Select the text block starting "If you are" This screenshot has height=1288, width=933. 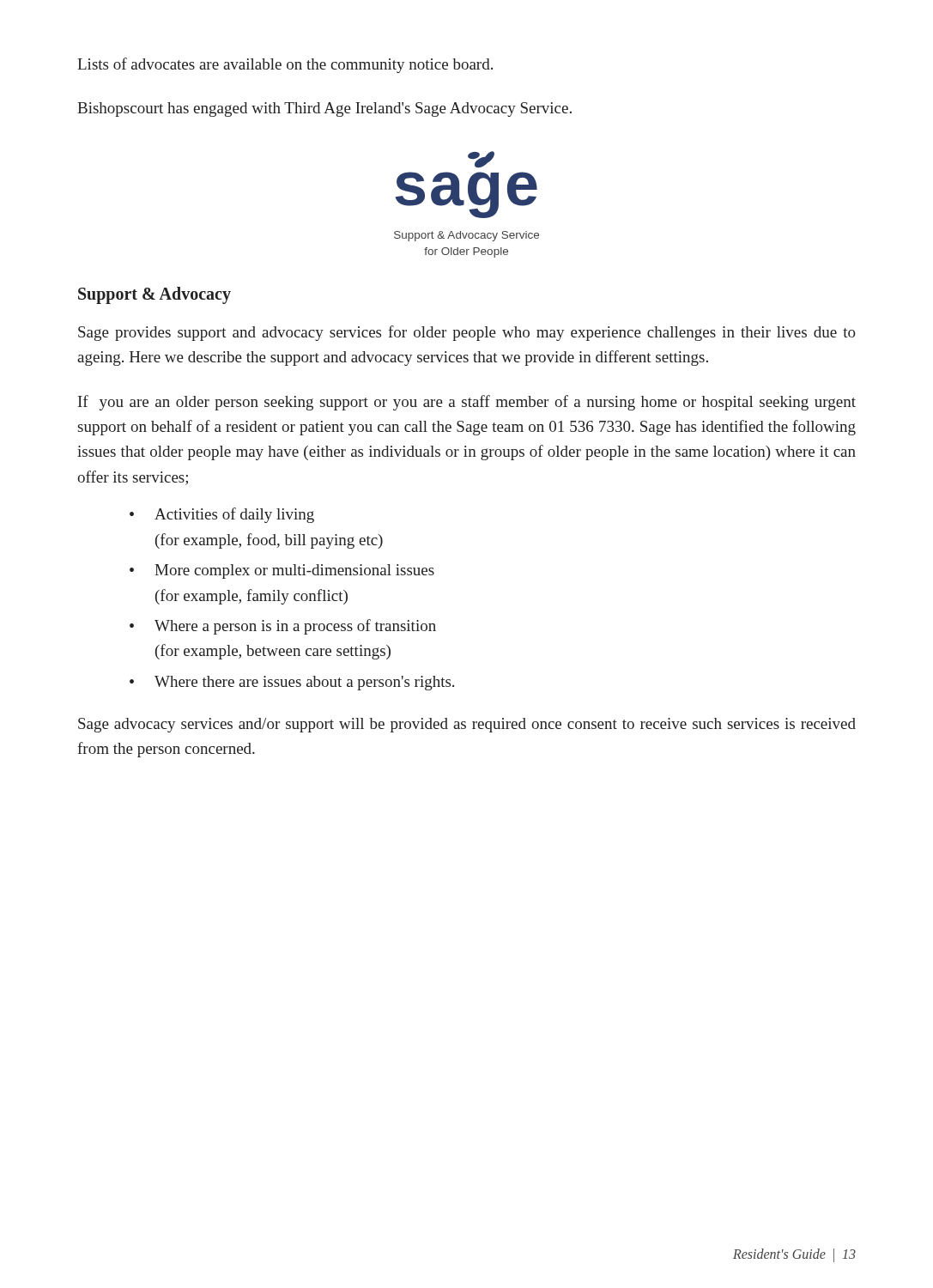466,439
